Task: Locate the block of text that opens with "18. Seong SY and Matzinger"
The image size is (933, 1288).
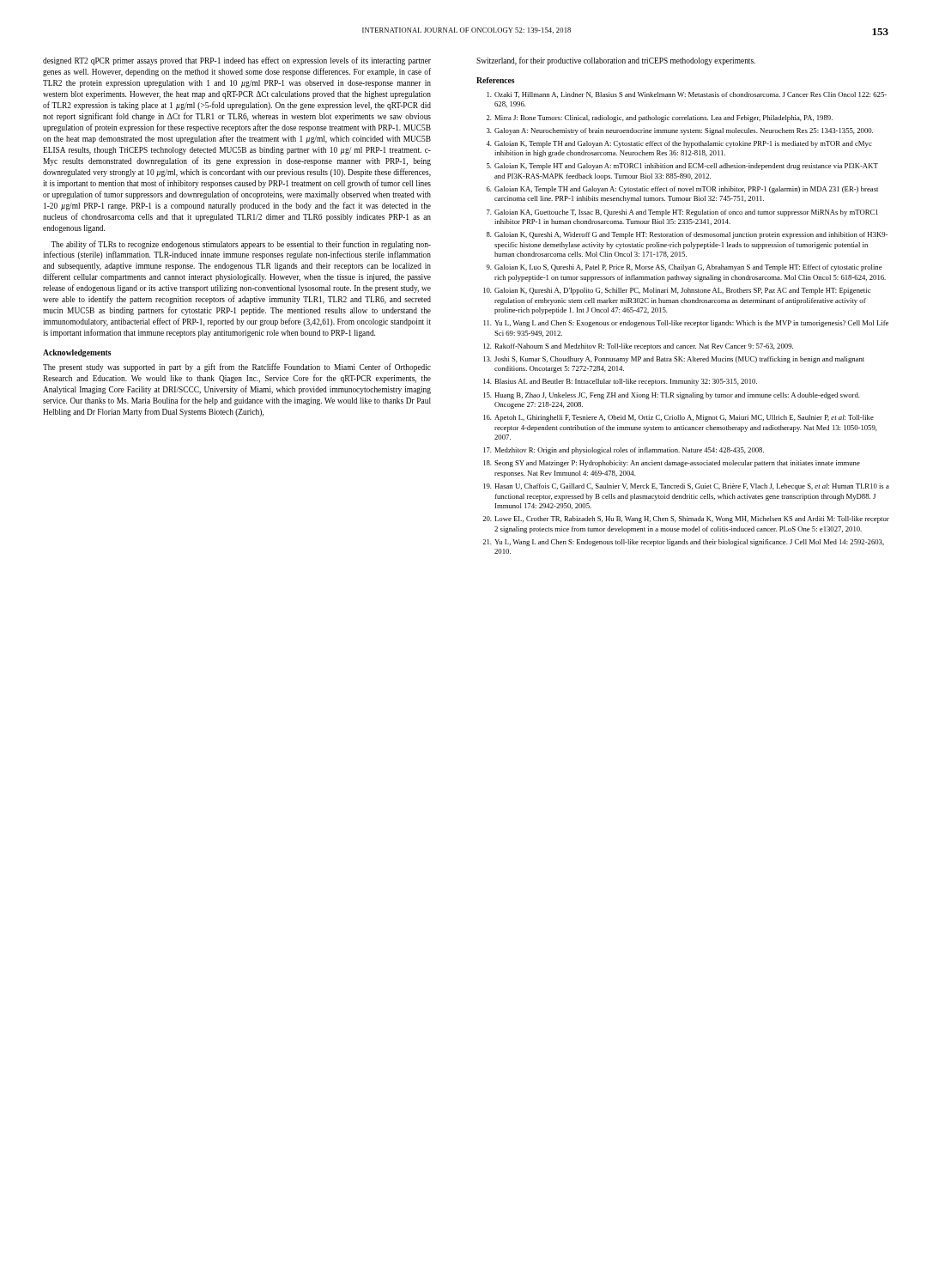Action: pyautogui.click(x=683, y=469)
